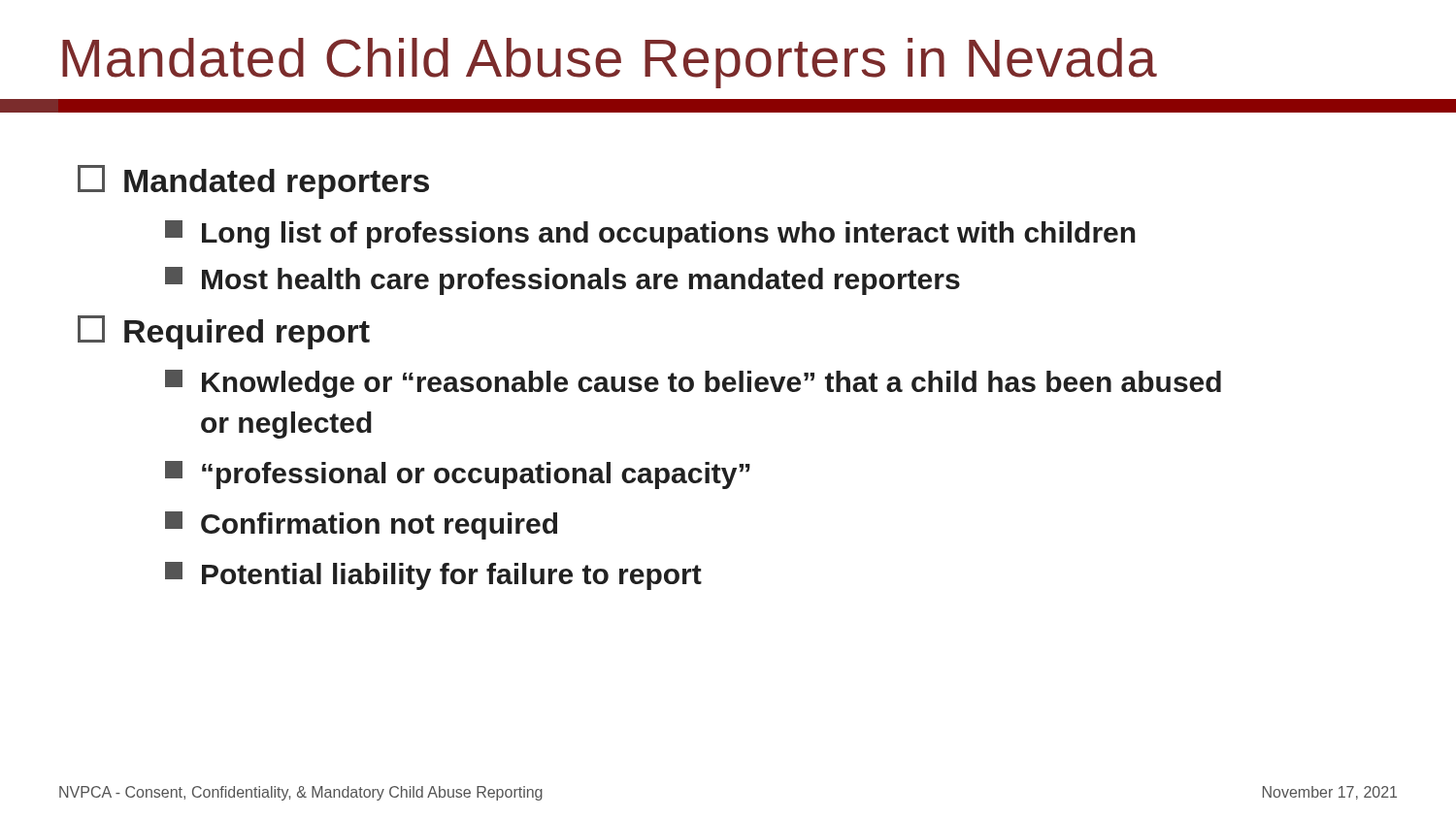Click on the text starting "Long list of professions and occupations who interact"
Screen dimensions: 819x1456
coord(651,232)
